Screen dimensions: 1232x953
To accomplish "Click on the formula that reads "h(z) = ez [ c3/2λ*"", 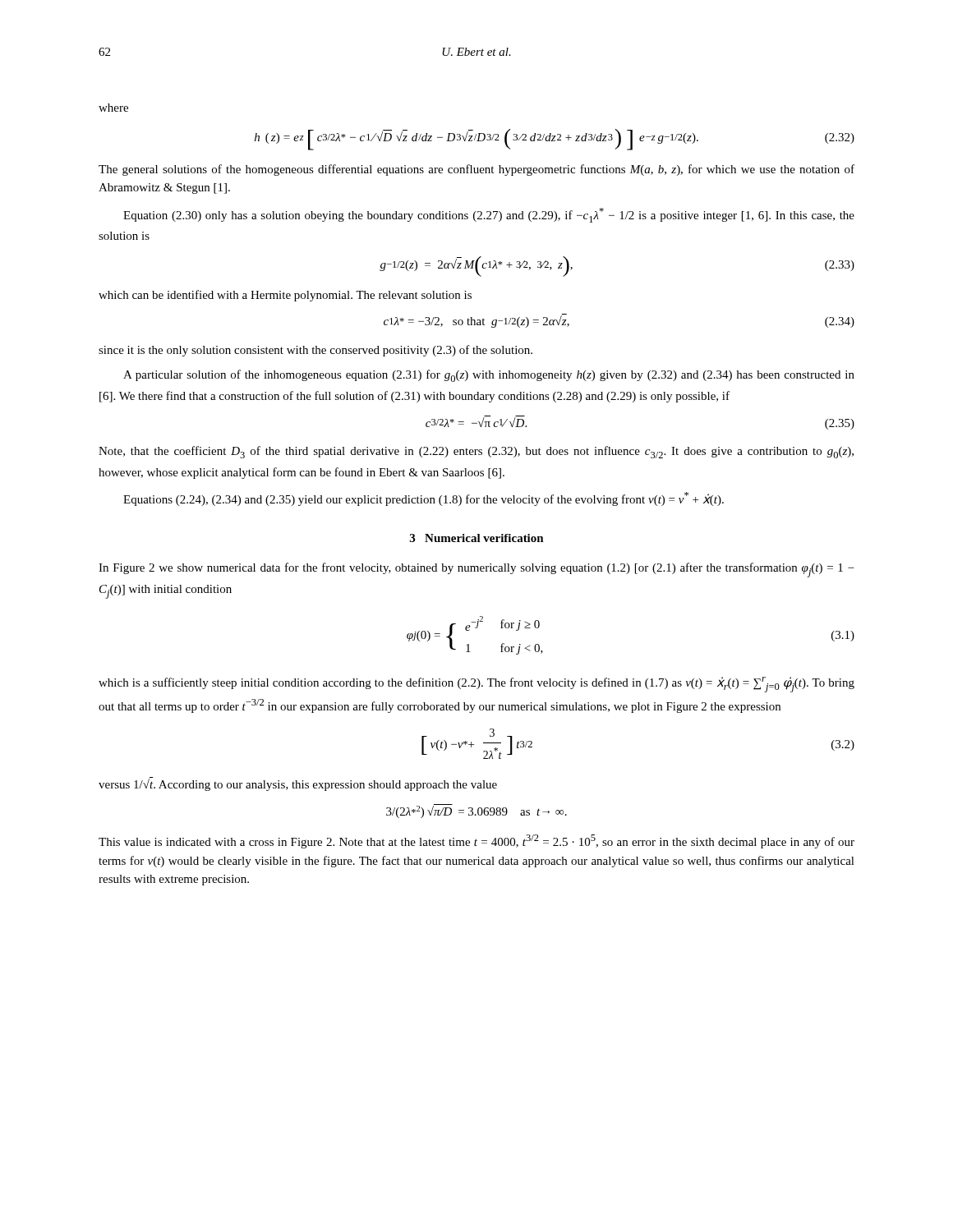I will click(554, 138).
